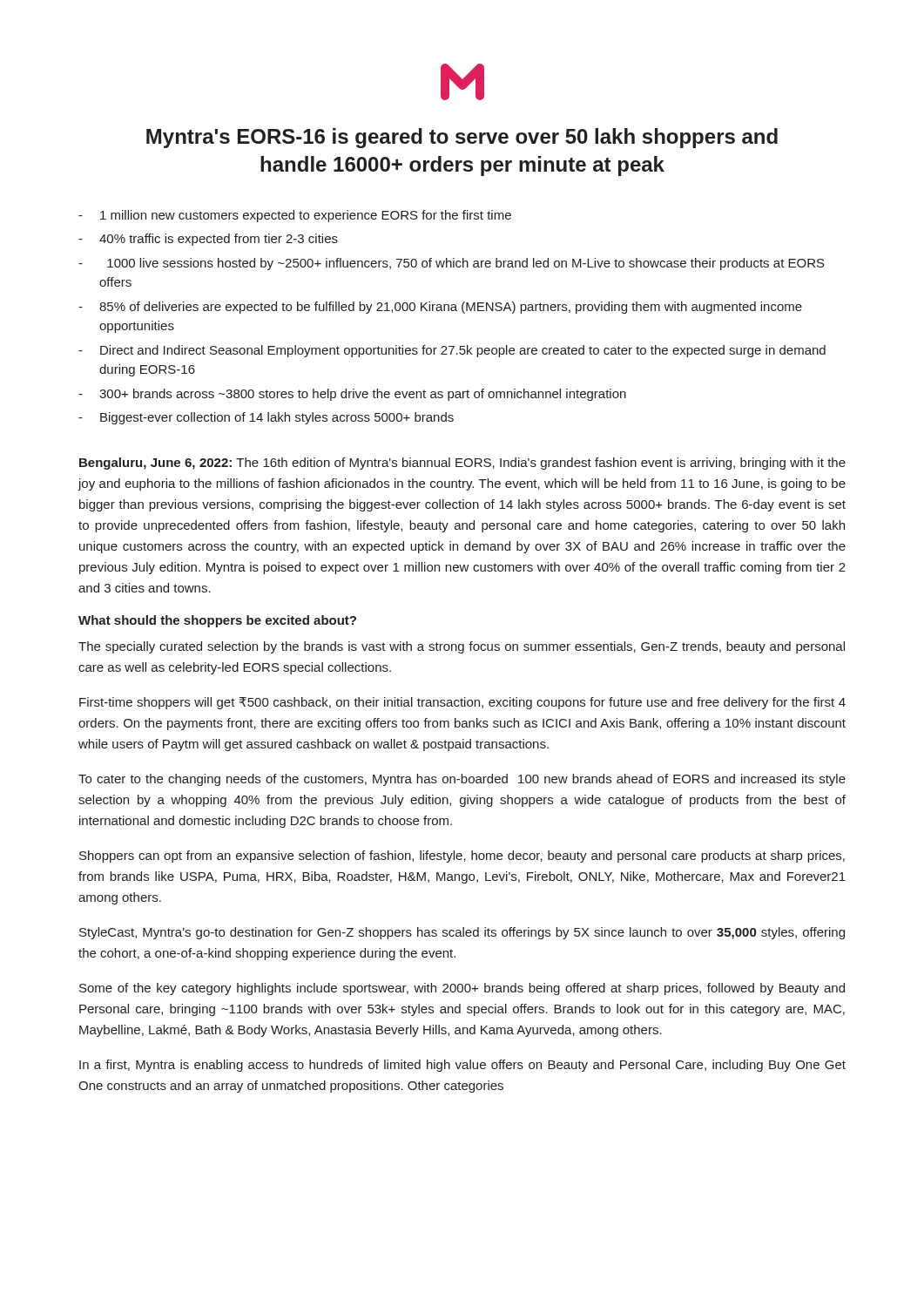Select the passage starting "1000 live sessions hosted by"

[x=462, y=272]
